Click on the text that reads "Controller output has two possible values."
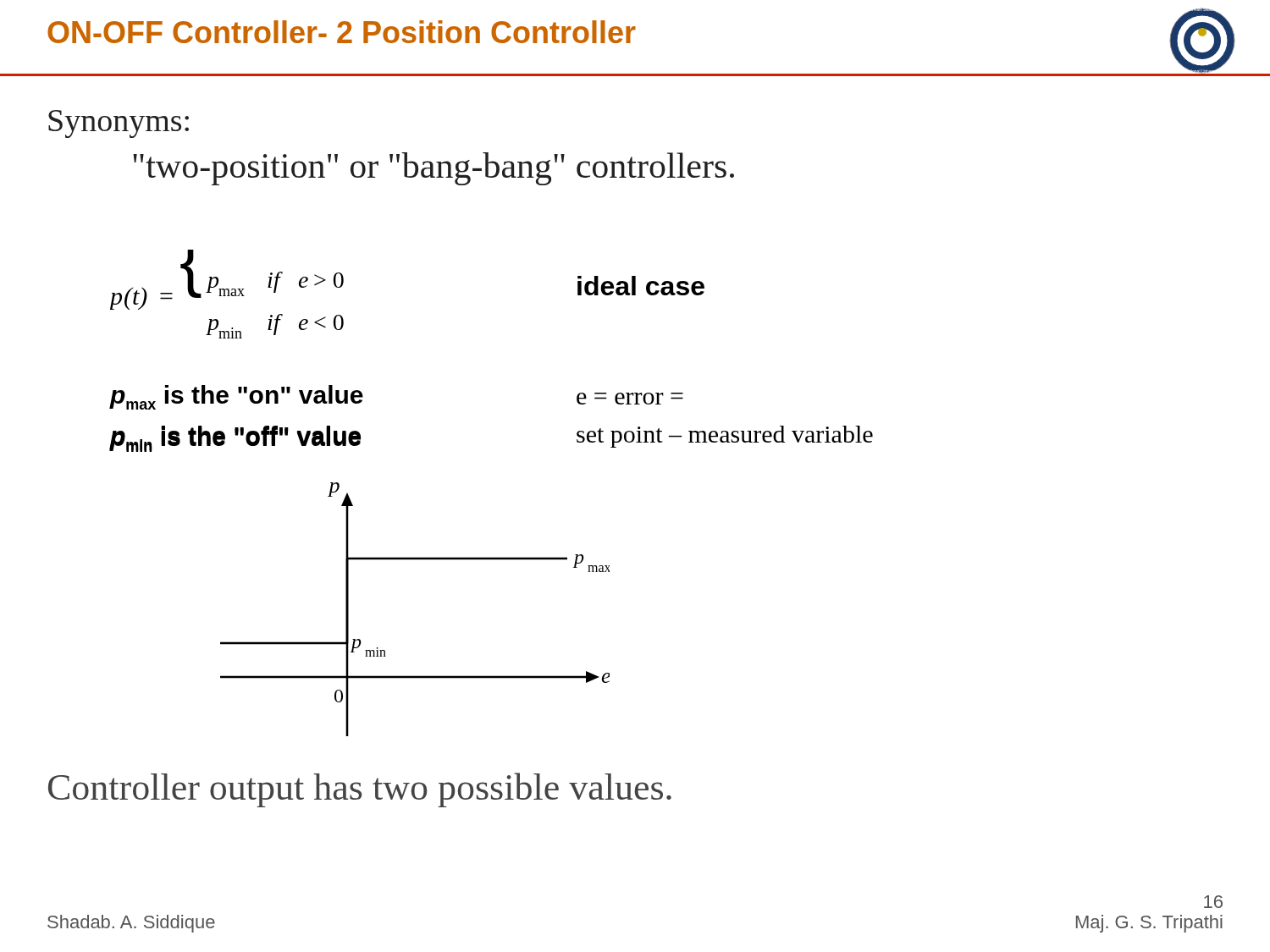1270x952 pixels. (360, 787)
